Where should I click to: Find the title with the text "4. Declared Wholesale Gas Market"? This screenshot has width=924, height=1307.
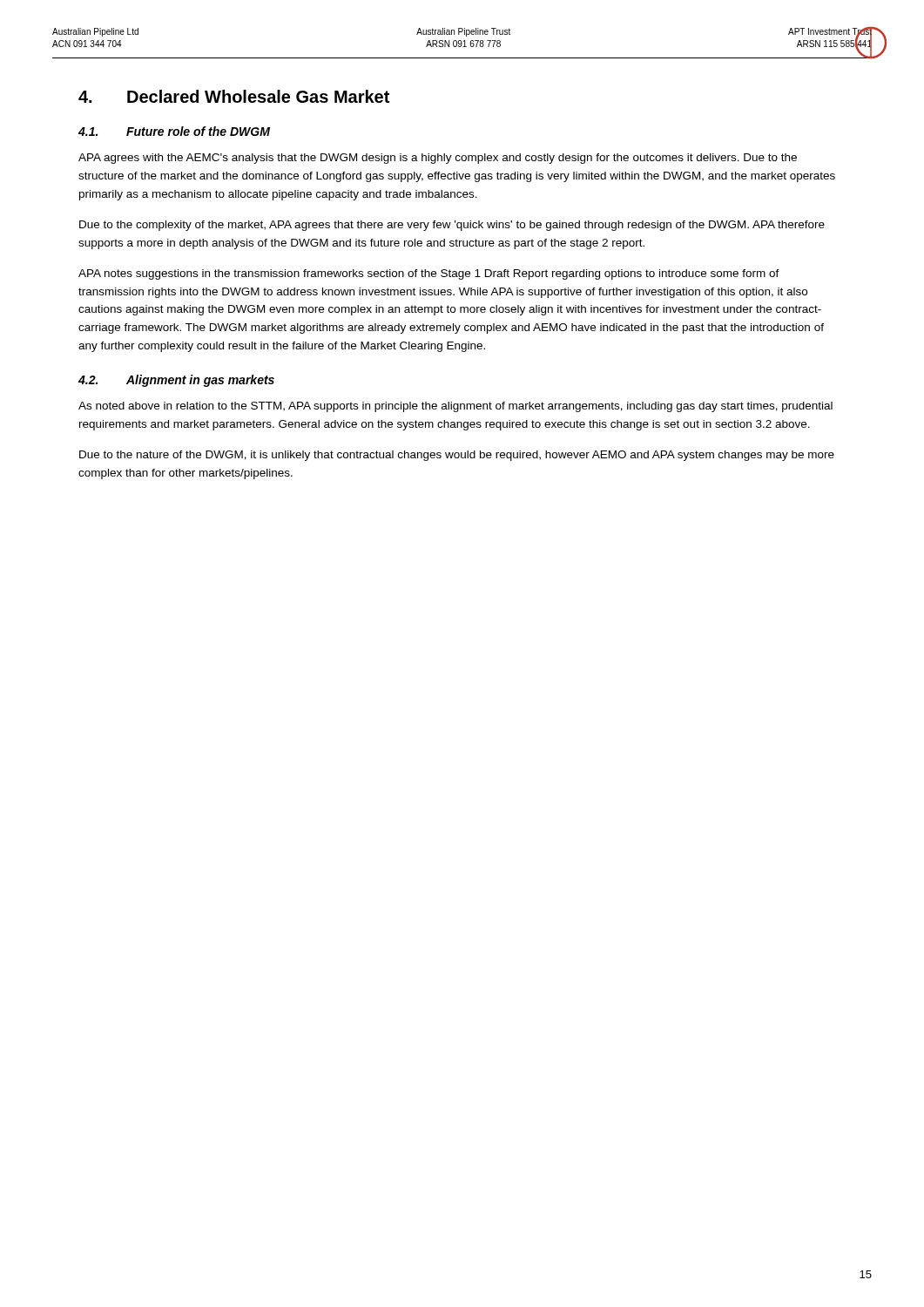(x=234, y=97)
